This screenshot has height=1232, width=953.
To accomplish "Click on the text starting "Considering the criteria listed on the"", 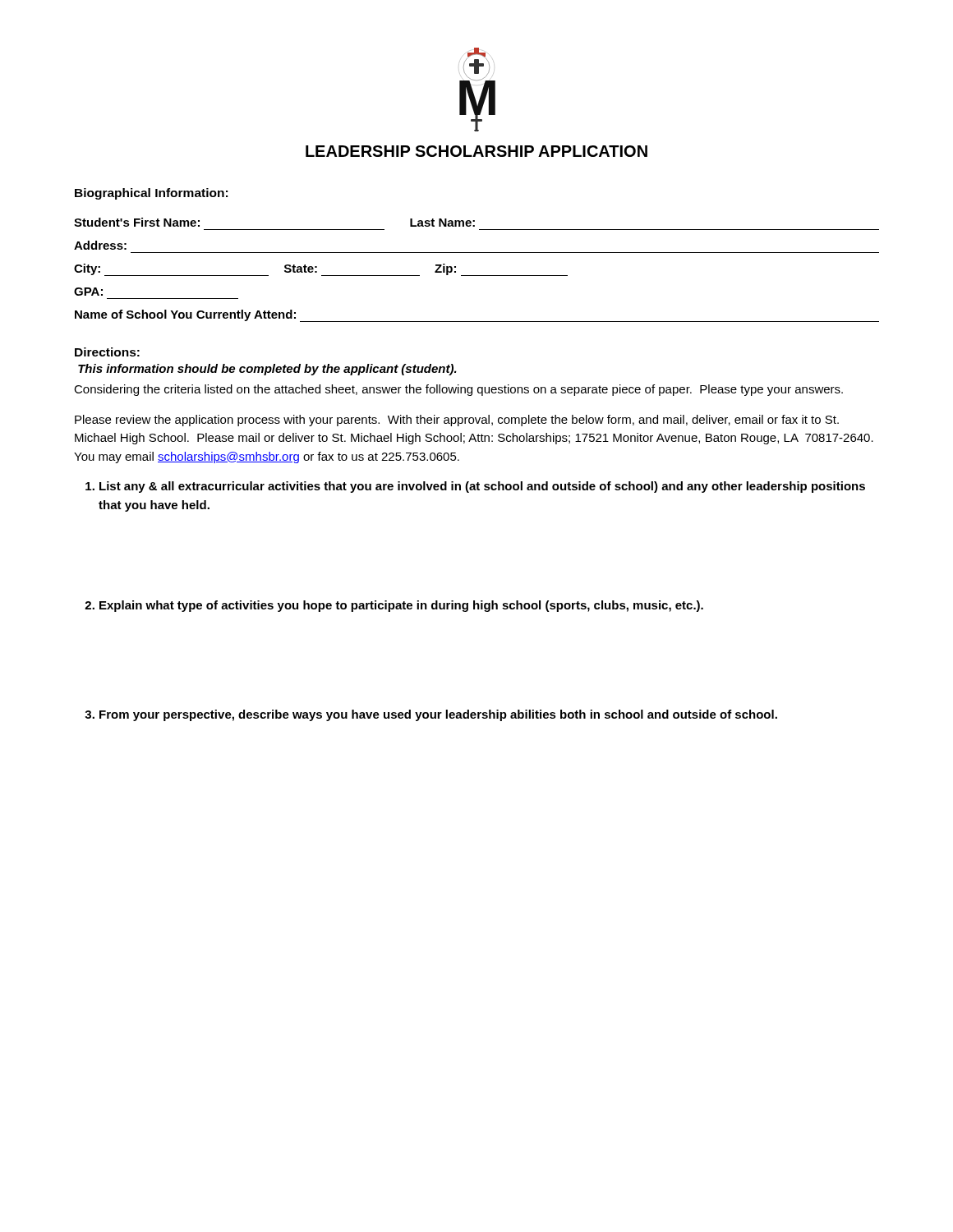I will point(459,389).
